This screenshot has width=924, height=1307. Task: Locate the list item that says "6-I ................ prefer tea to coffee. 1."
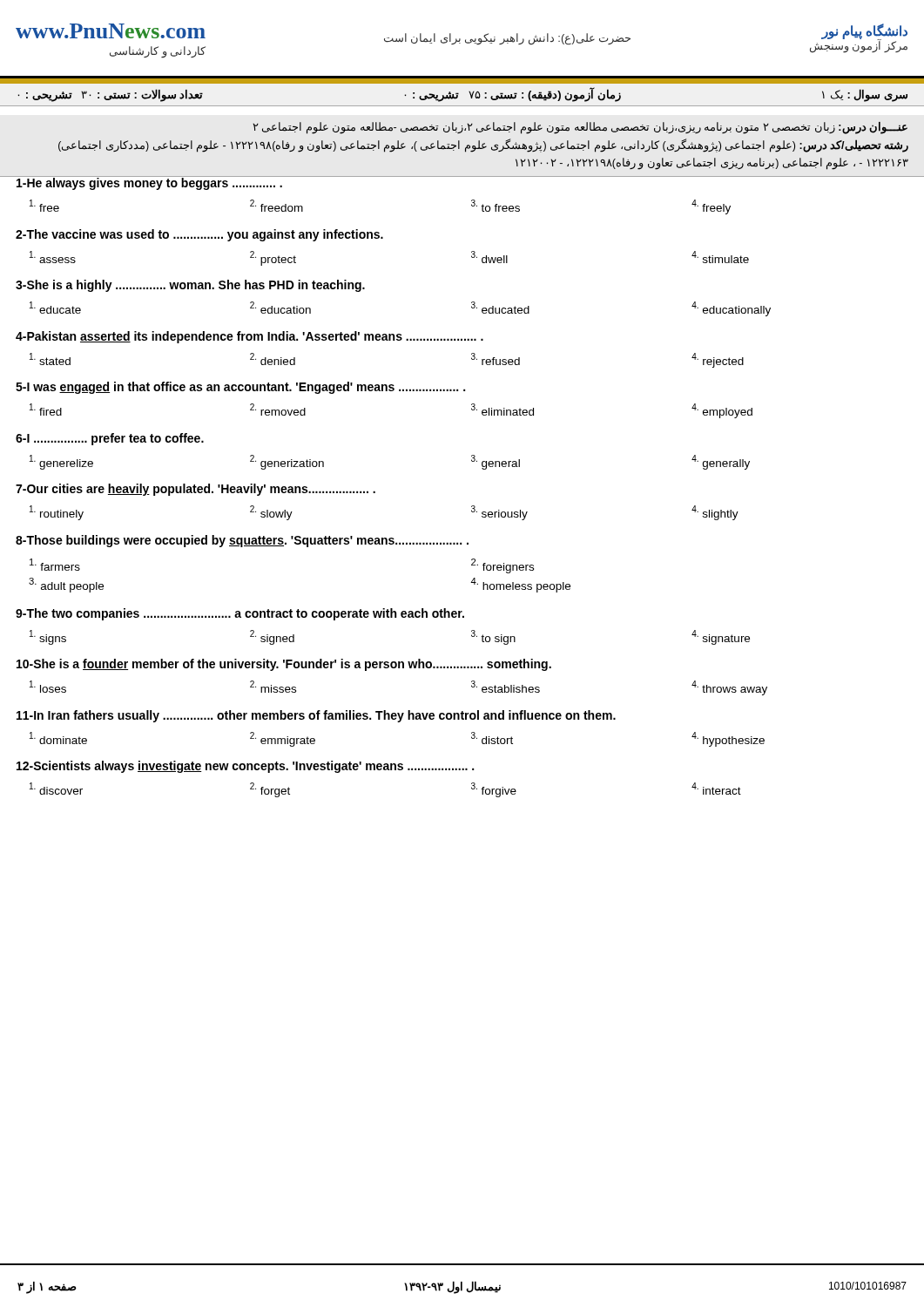pos(462,449)
